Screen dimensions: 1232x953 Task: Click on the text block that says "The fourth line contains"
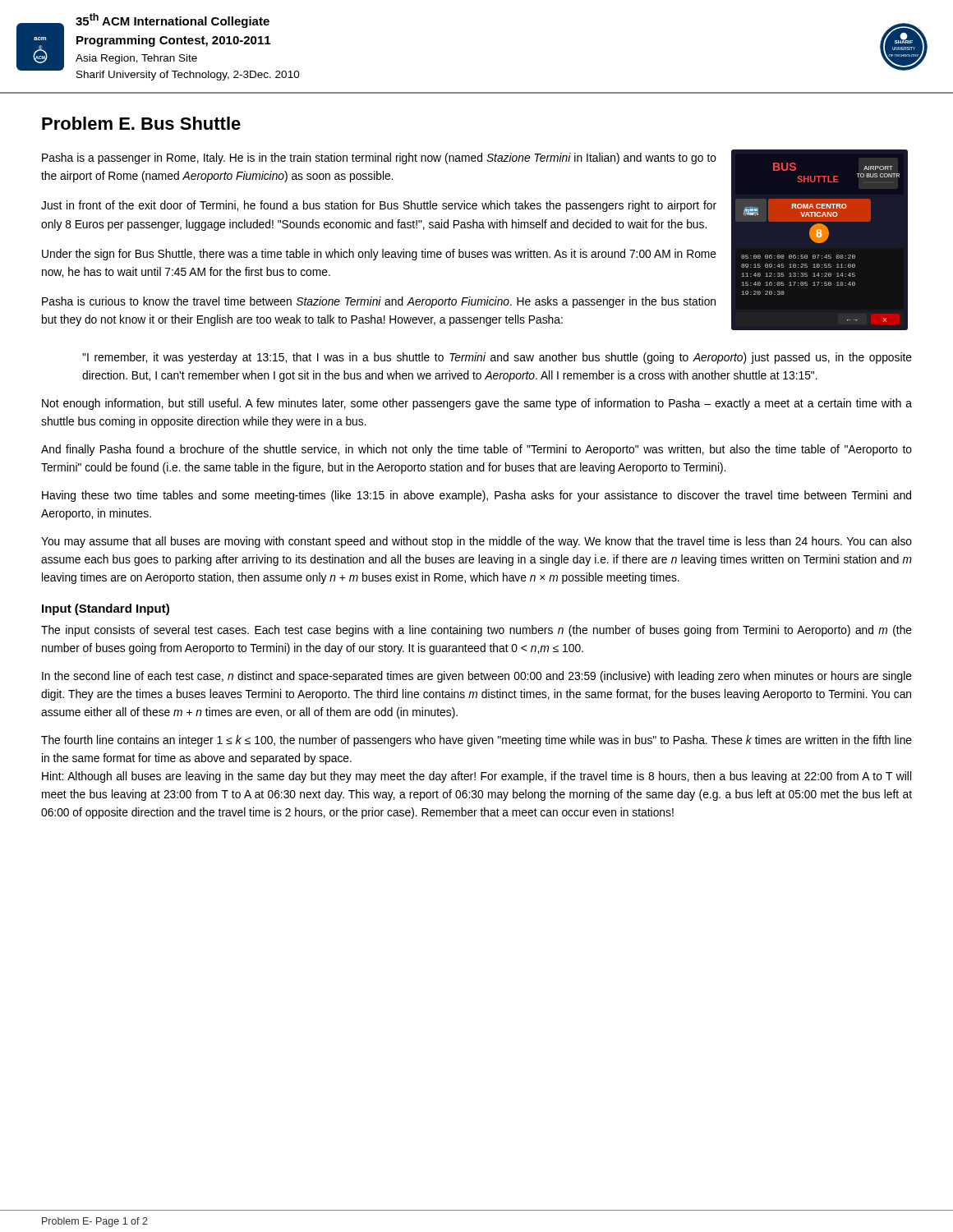click(x=476, y=777)
